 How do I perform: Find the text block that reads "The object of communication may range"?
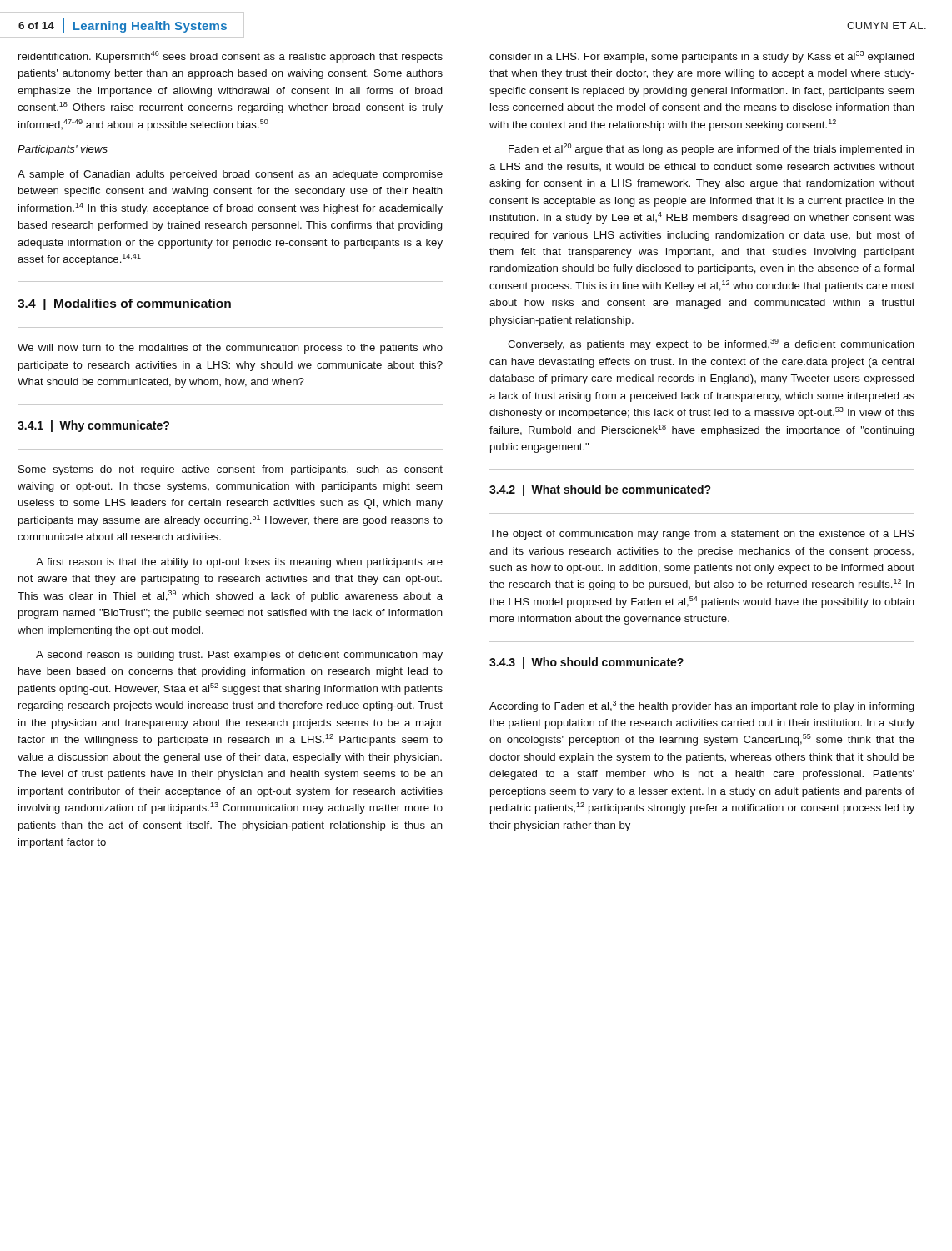click(x=702, y=577)
